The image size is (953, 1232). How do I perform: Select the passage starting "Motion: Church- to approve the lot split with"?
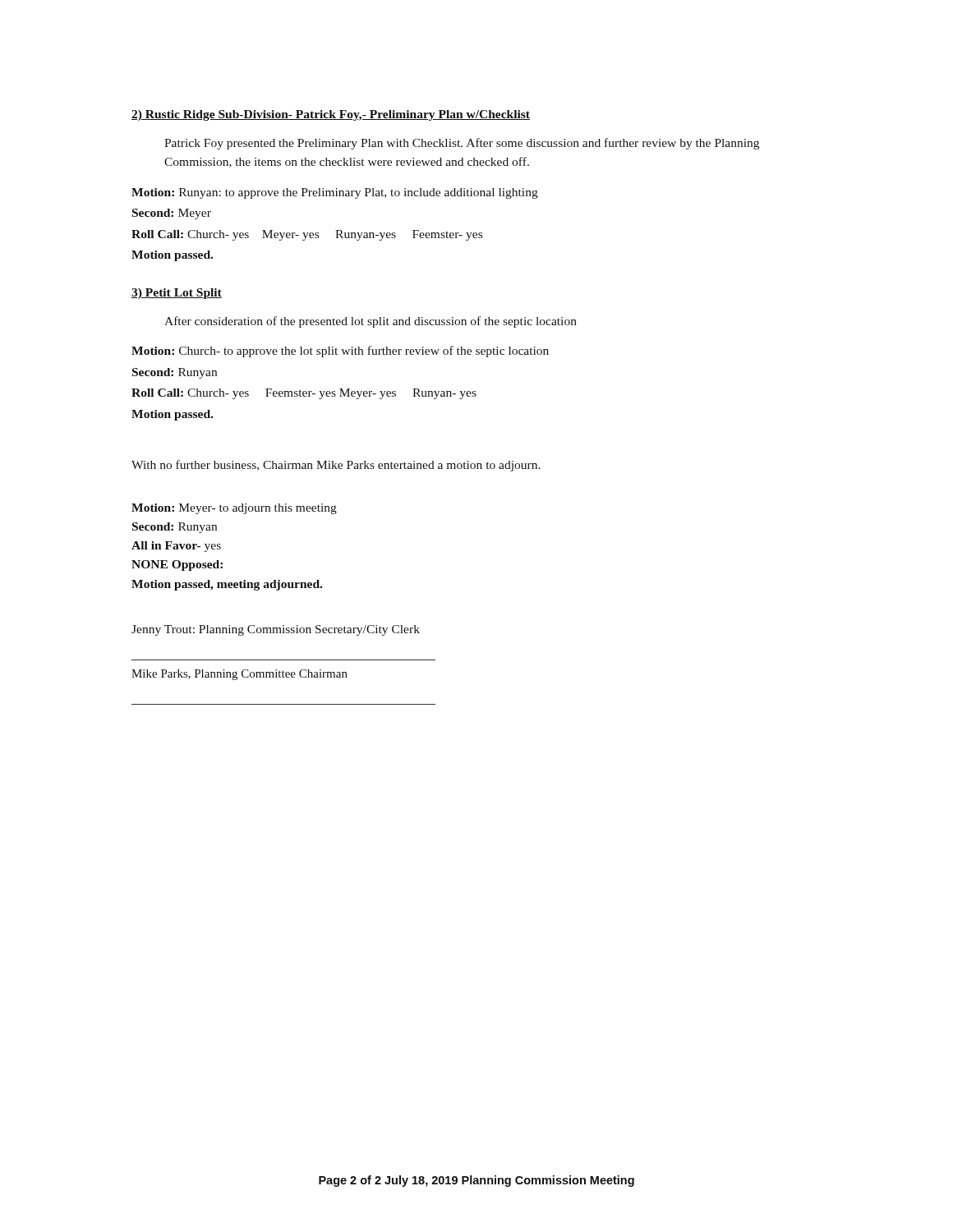[x=476, y=382]
